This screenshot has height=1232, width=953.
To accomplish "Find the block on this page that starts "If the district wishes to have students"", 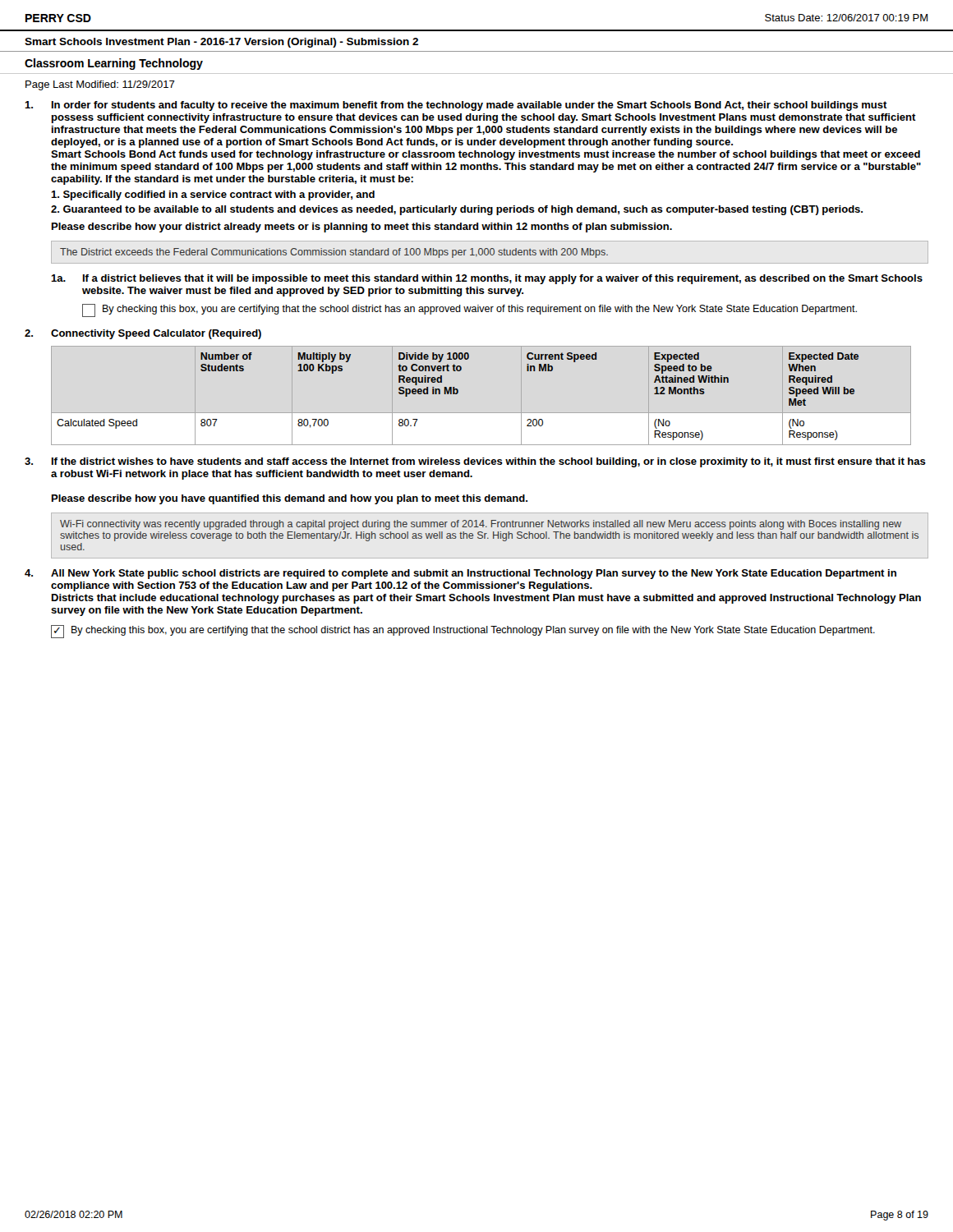I will pyautogui.click(x=489, y=462).
